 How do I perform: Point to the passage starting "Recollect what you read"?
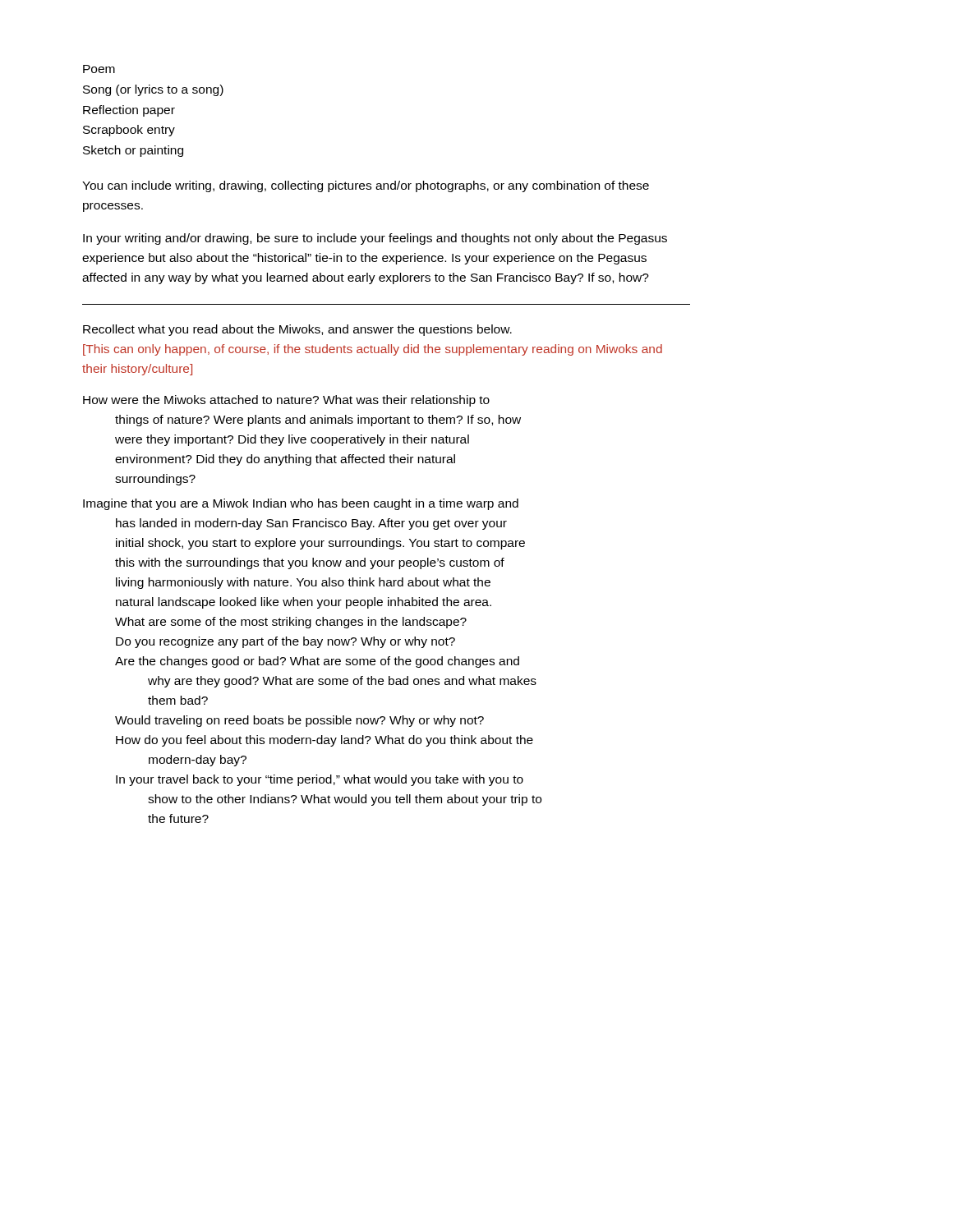point(372,349)
